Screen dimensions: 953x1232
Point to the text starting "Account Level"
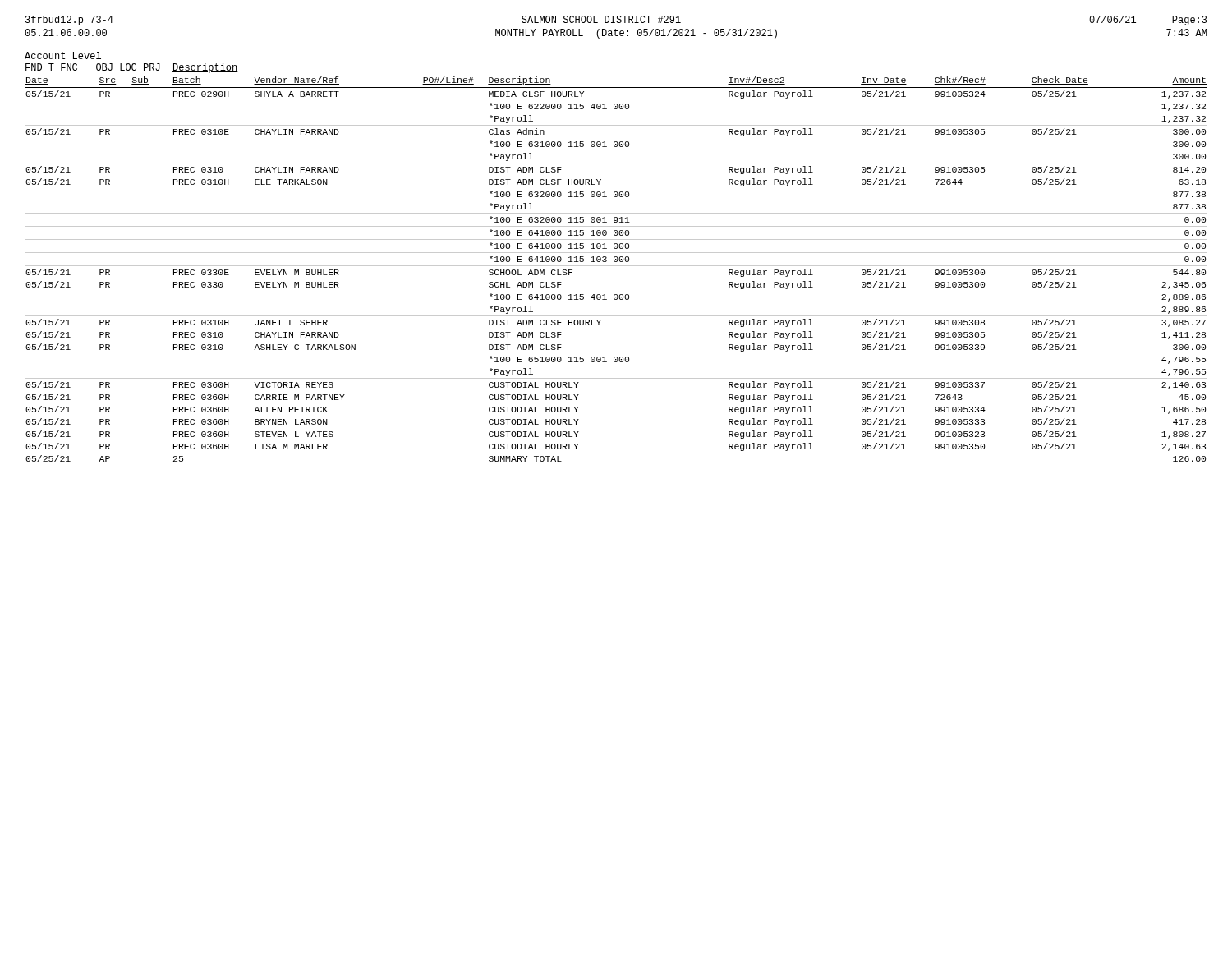pyautogui.click(x=63, y=57)
